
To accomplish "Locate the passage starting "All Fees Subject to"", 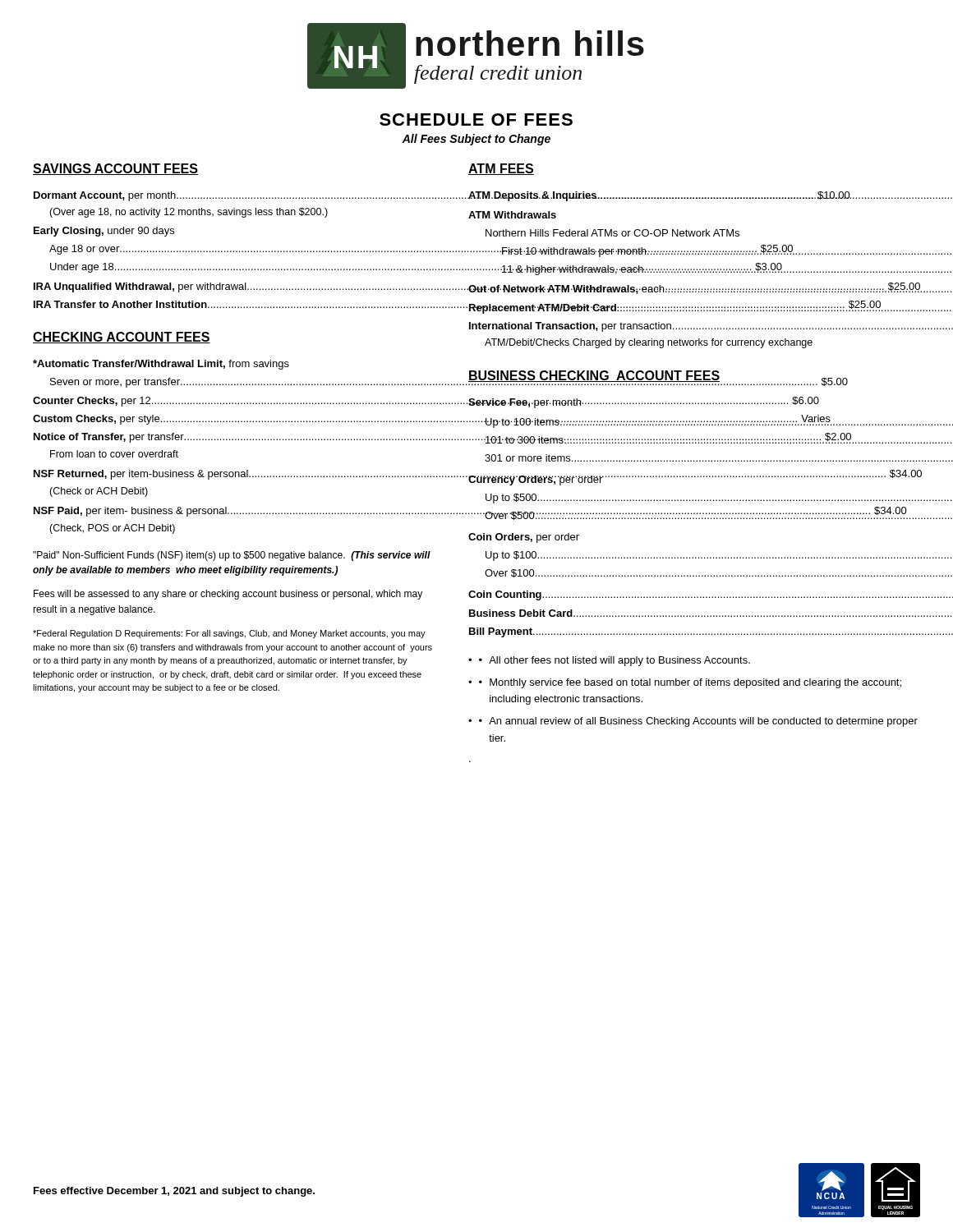I will (x=476, y=139).
